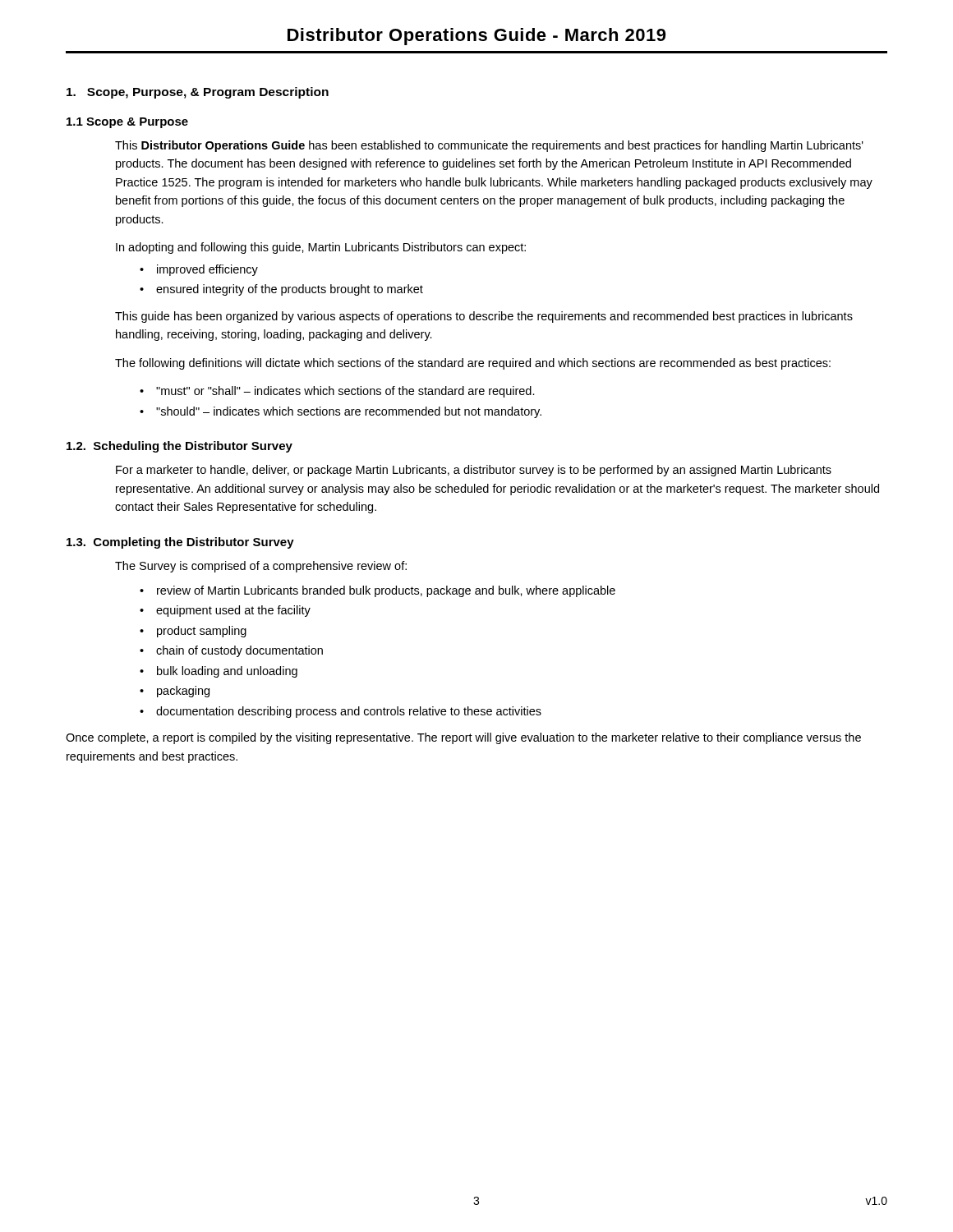Select the text block starting "The following definitions will dictate which sections"
The width and height of the screenshot is (953, 1232).
(473, 363)
